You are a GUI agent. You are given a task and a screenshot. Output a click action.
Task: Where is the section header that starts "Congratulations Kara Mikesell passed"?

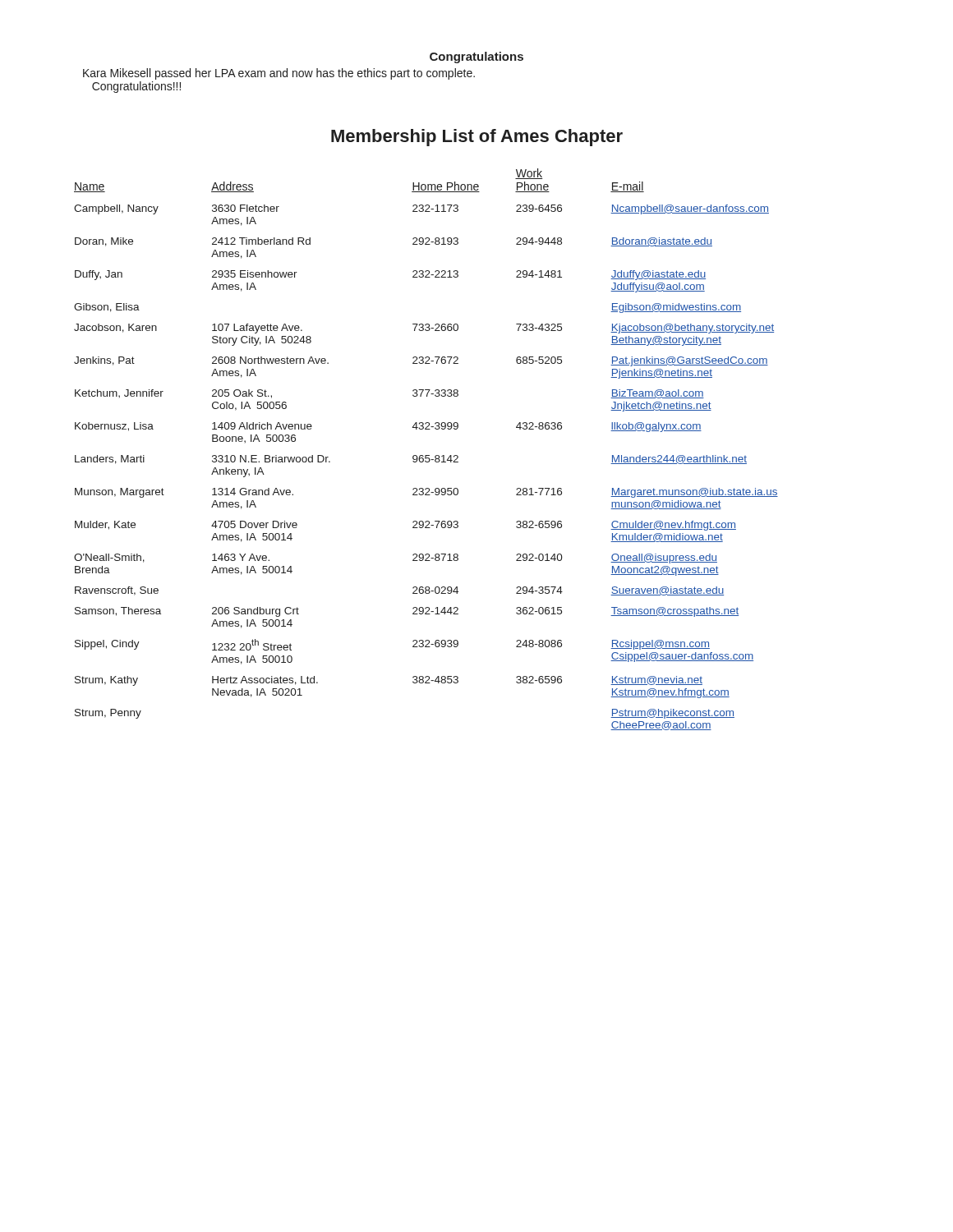[476, 71]
